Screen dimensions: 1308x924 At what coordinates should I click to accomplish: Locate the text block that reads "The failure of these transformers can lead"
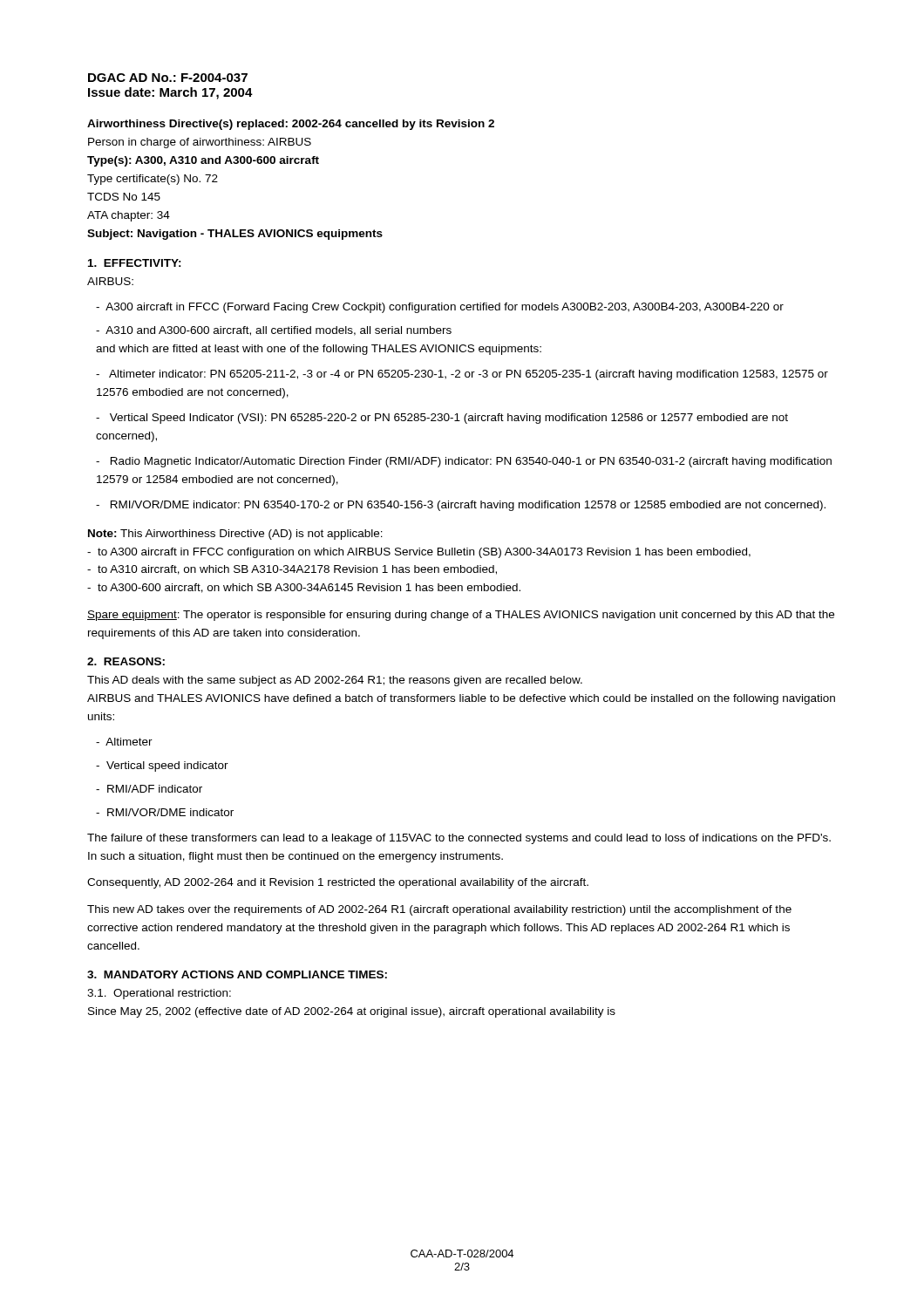459,846
